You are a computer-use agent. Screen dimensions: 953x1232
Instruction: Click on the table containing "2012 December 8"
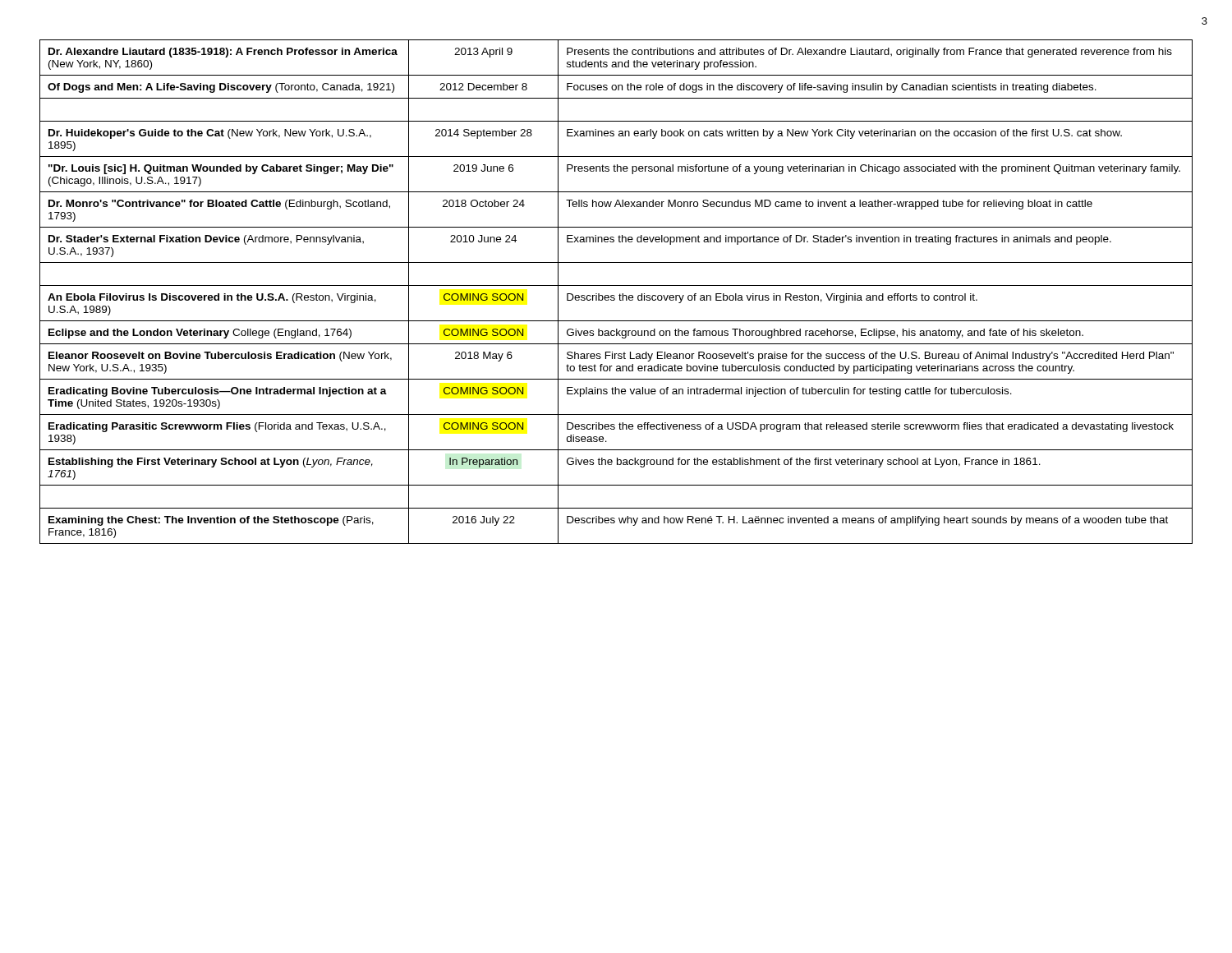click(616, 292)
